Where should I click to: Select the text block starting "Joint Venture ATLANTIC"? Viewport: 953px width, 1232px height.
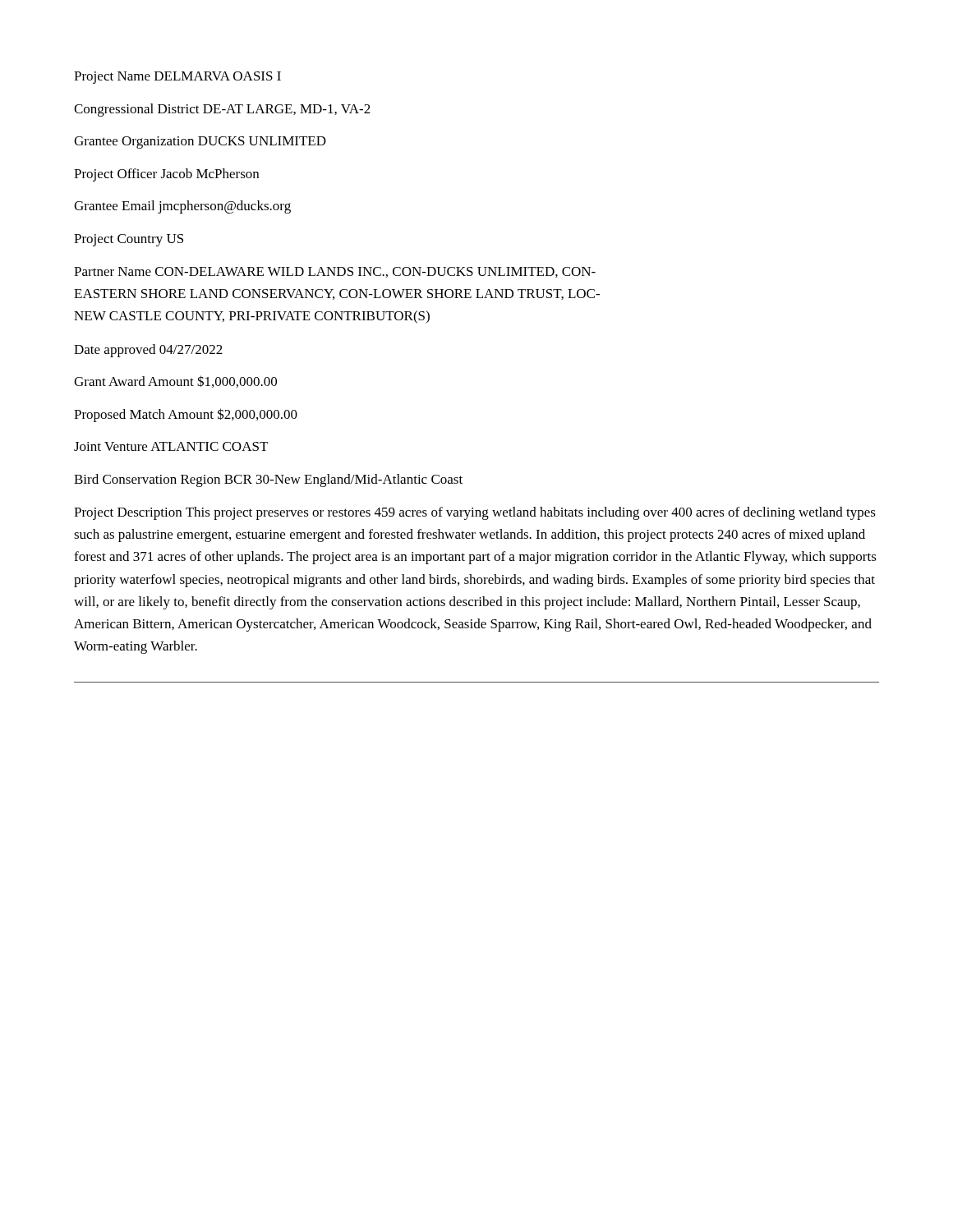pyautogui.click(x=171, y=446)
